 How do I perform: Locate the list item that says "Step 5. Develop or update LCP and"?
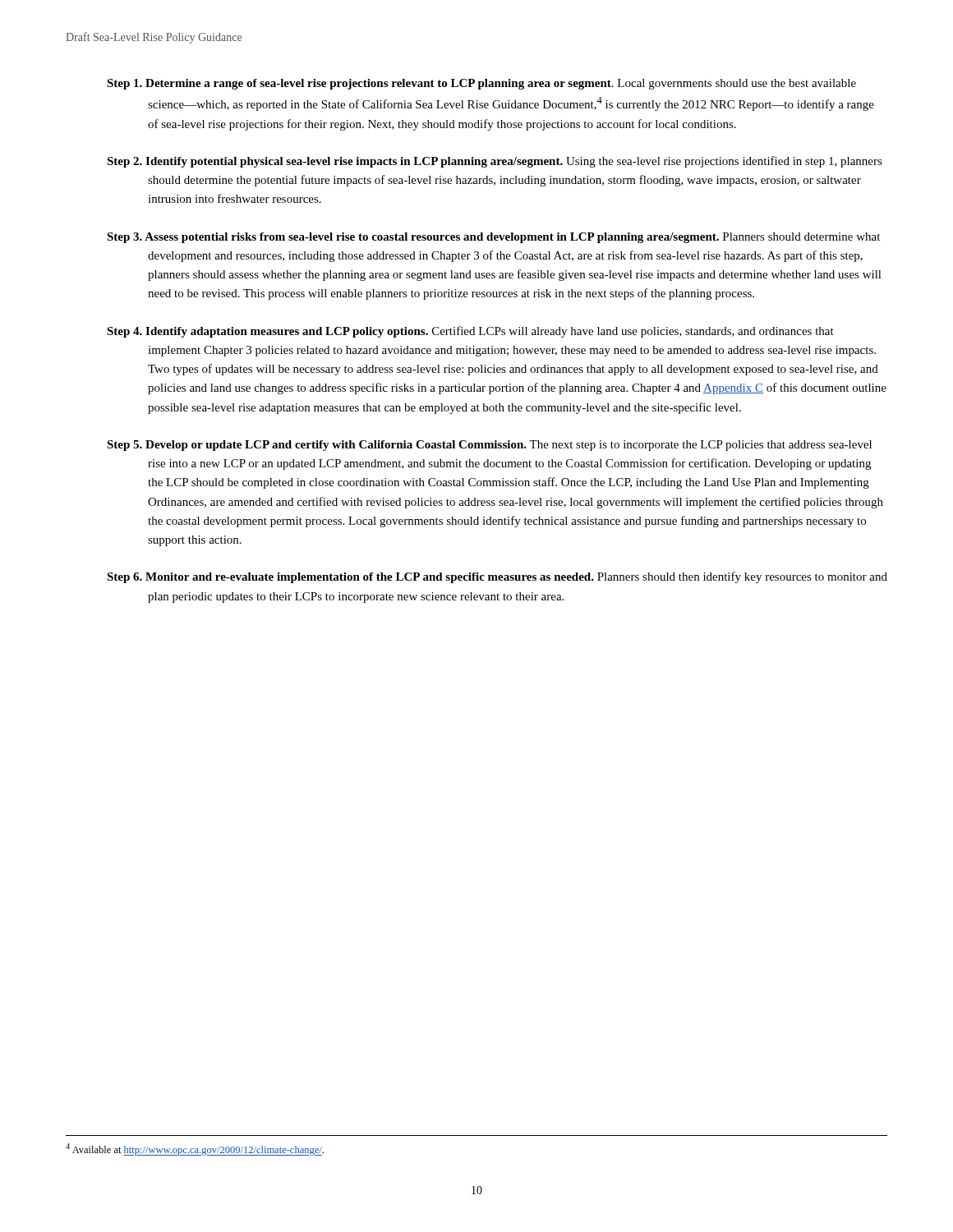[x=497, y=492]
